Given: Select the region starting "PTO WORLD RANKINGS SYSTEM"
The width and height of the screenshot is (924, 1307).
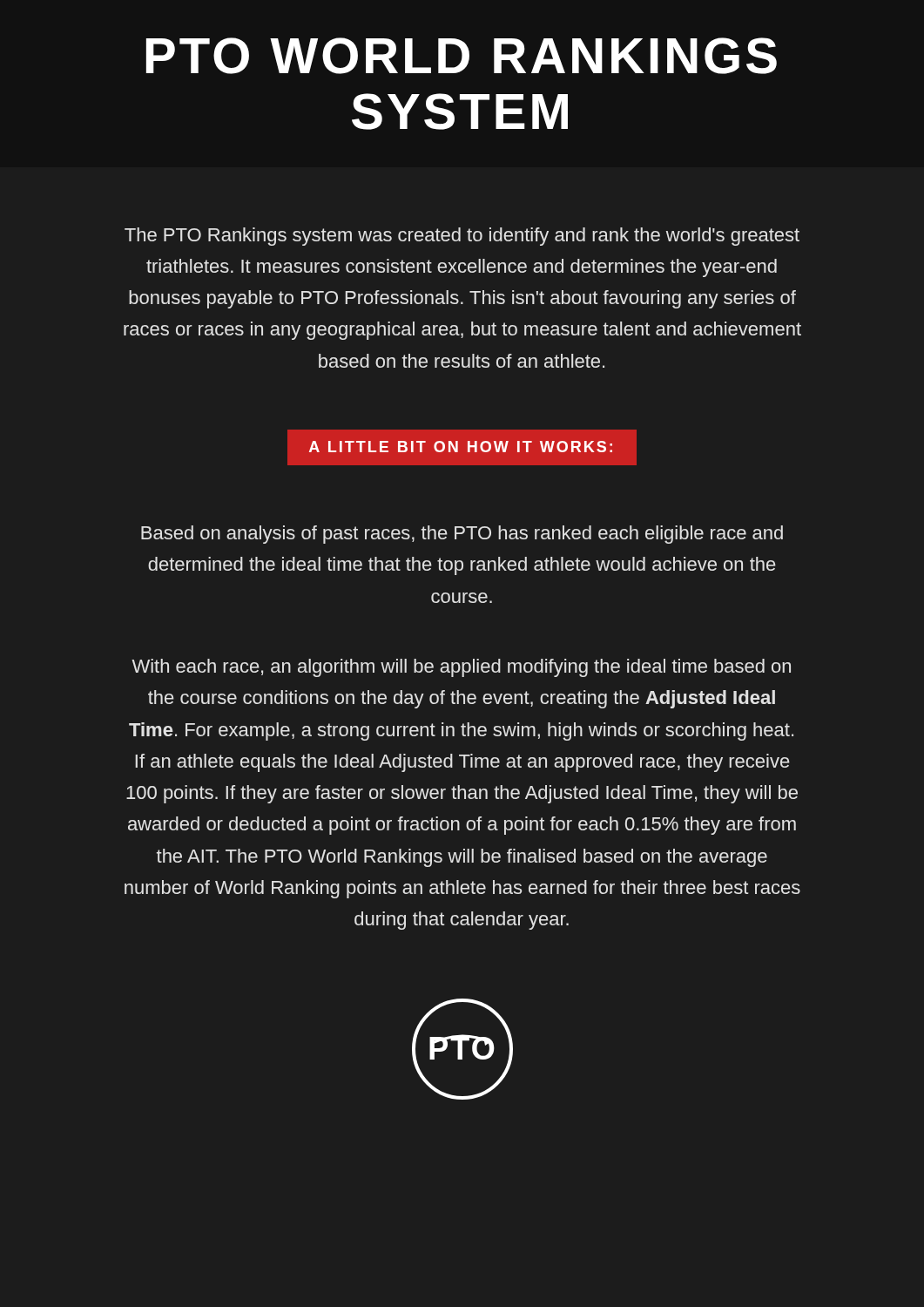Looking at the screenshot, I should coord(462,83).
